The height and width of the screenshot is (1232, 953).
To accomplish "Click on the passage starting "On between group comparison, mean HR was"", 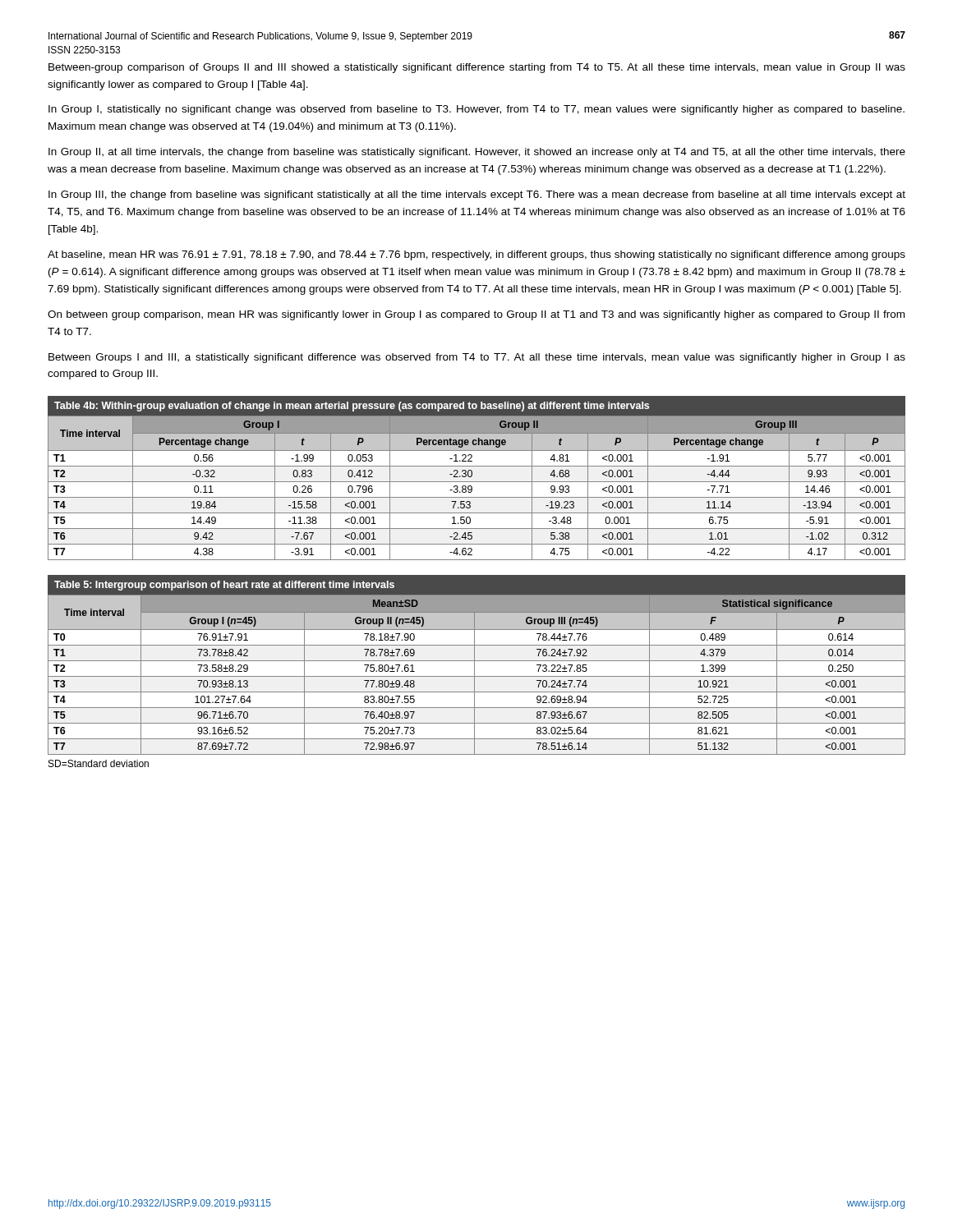I will tap(476, 323).
